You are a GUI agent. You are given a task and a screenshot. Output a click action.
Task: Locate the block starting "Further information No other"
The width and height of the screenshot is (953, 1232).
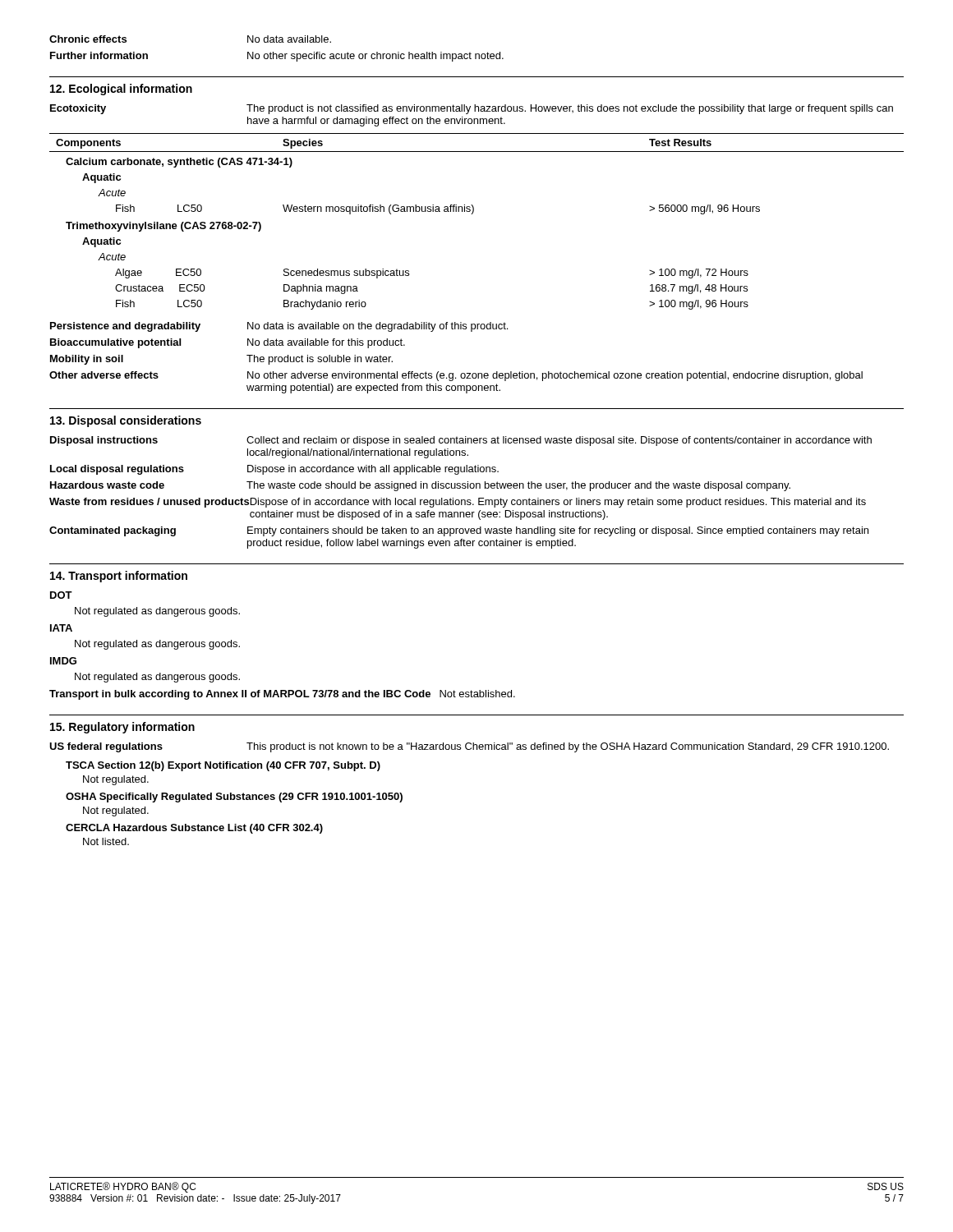[x=476, y=55]
